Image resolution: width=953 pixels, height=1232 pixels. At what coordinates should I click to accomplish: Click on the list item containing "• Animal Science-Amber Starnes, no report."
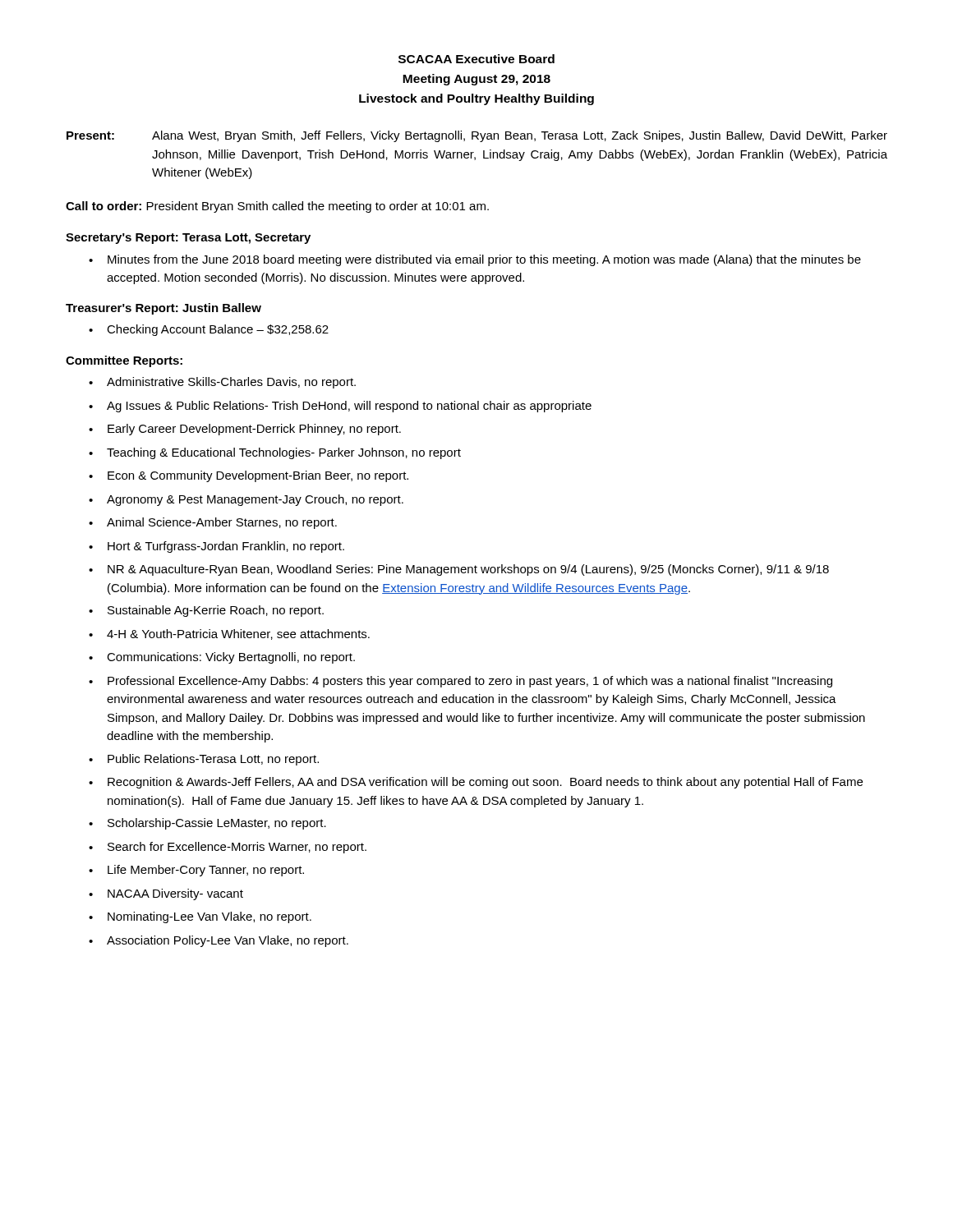pos(213,523)
